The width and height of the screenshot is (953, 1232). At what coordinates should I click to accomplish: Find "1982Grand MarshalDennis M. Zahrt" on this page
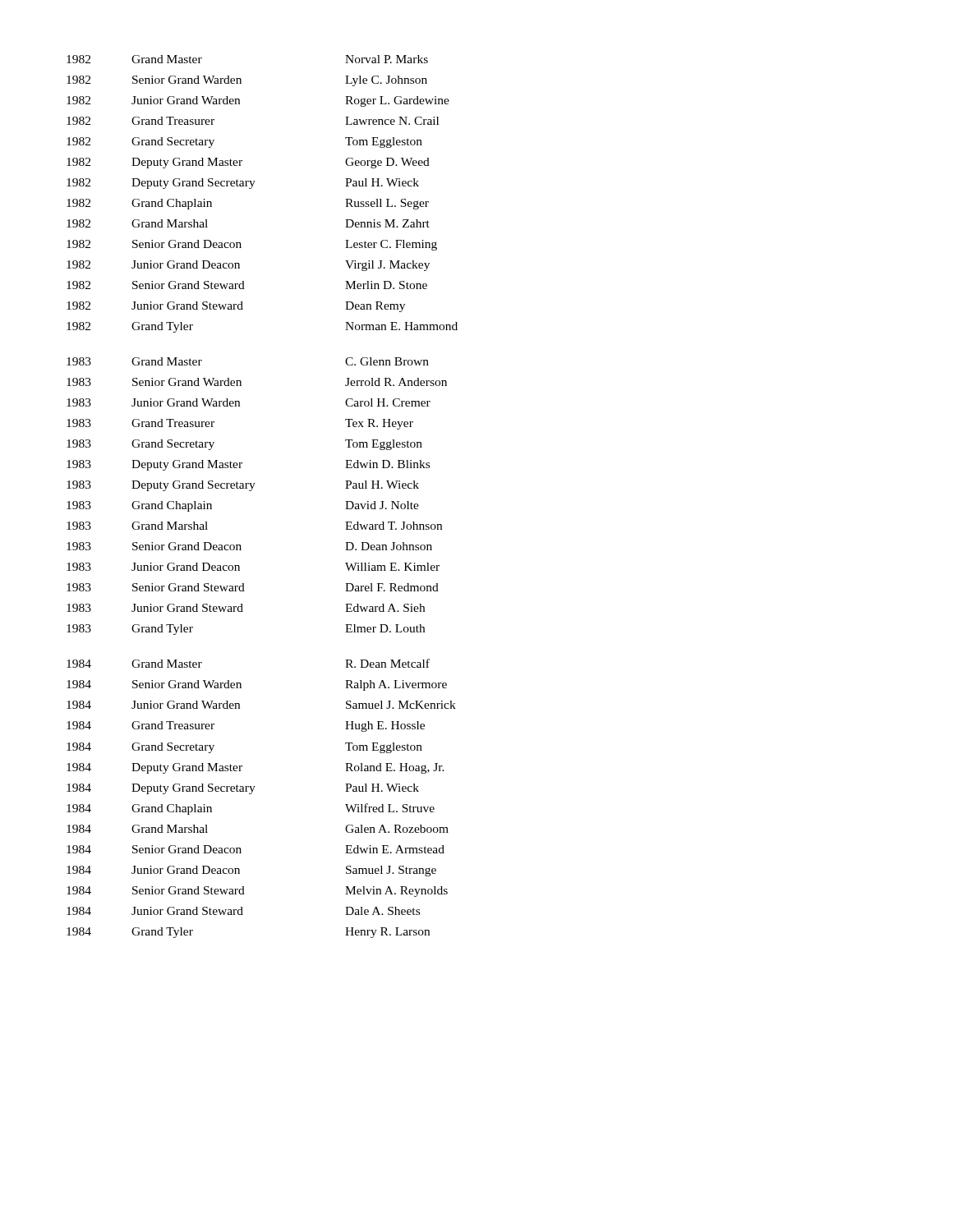coord(75,224)
